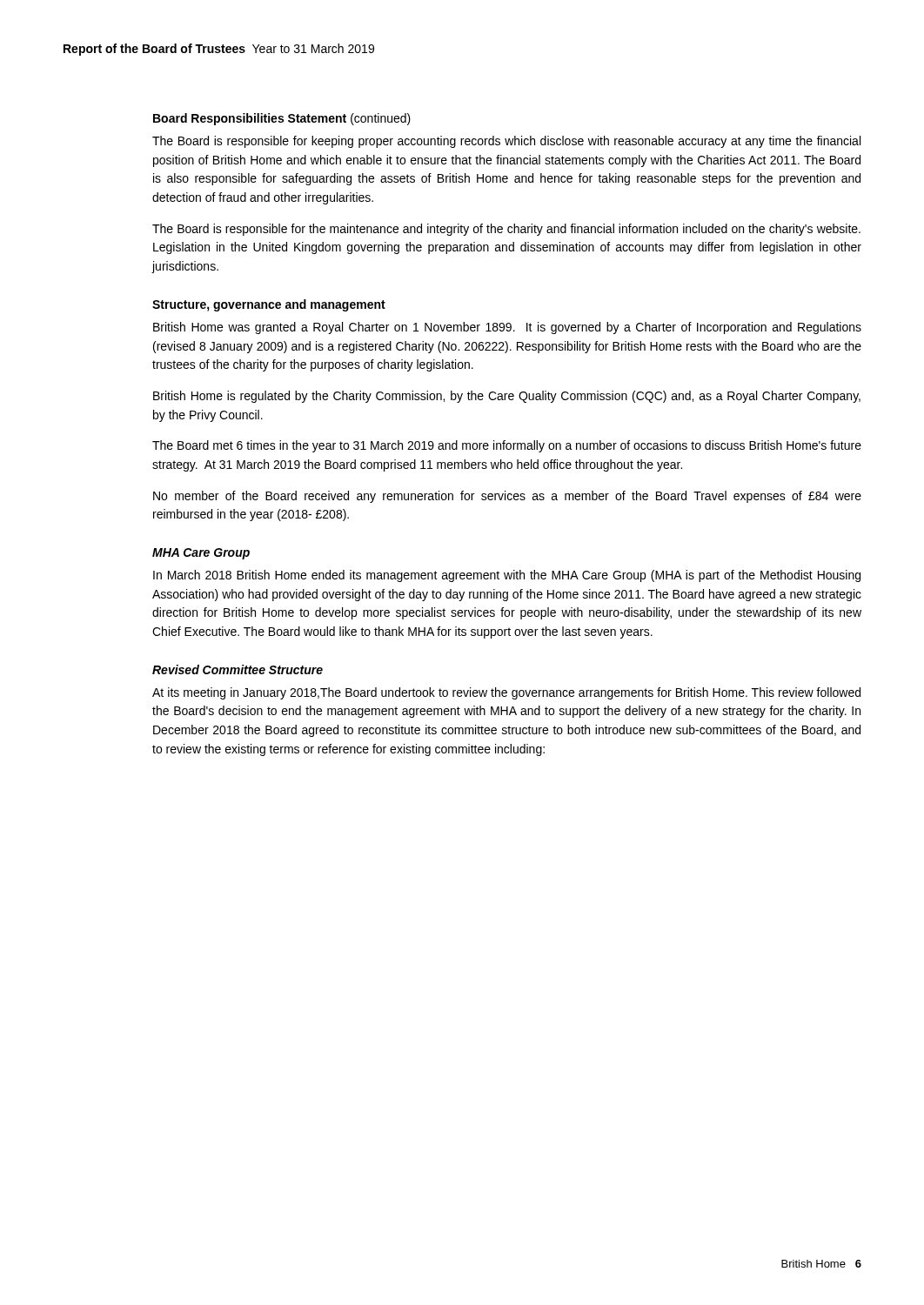
Task: Where is the passage that starts "British Home is regulated by"?
Action: click(x=507, y=406)
